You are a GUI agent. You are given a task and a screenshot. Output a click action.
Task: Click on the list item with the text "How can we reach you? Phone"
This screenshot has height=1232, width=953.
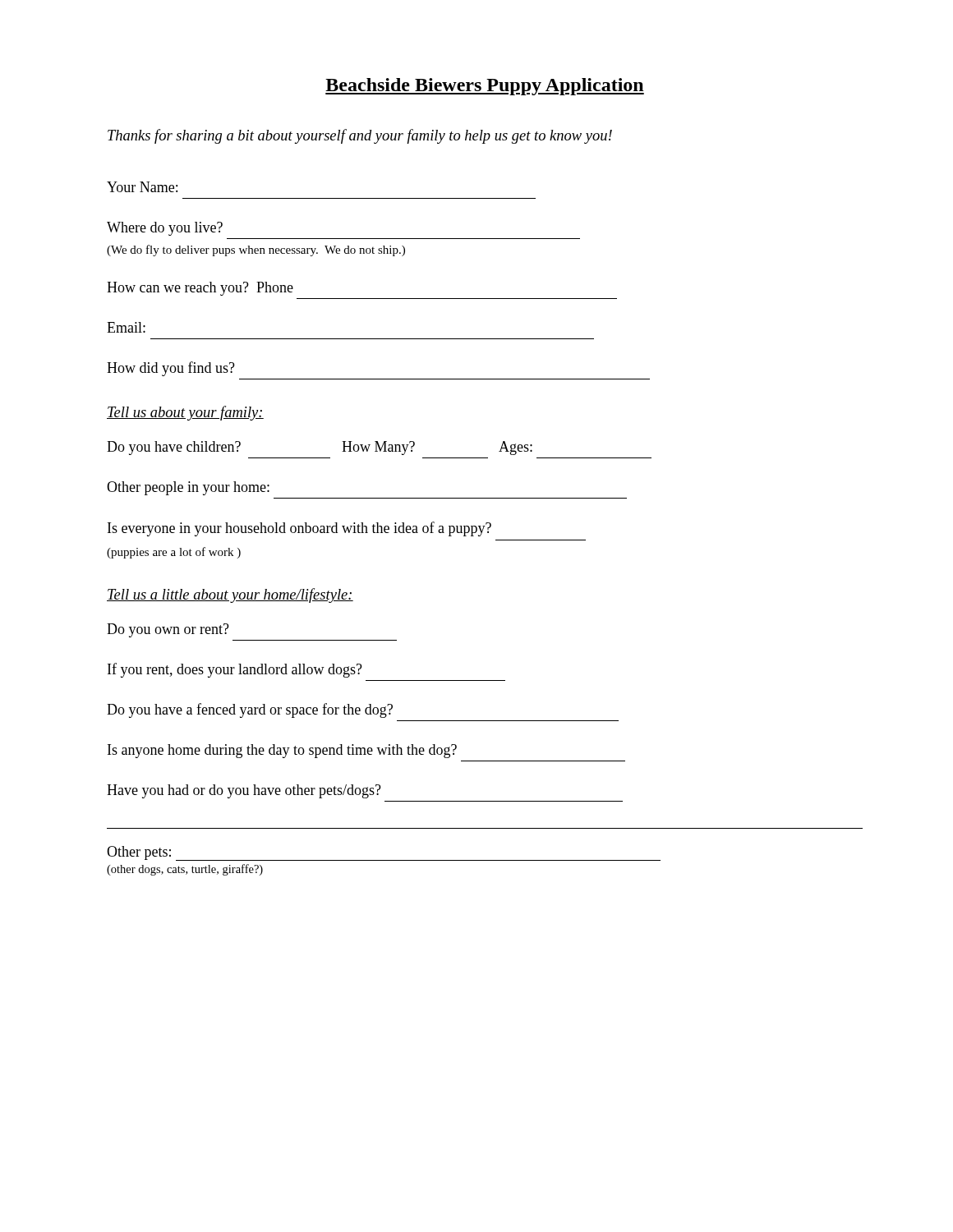(362, 289)
